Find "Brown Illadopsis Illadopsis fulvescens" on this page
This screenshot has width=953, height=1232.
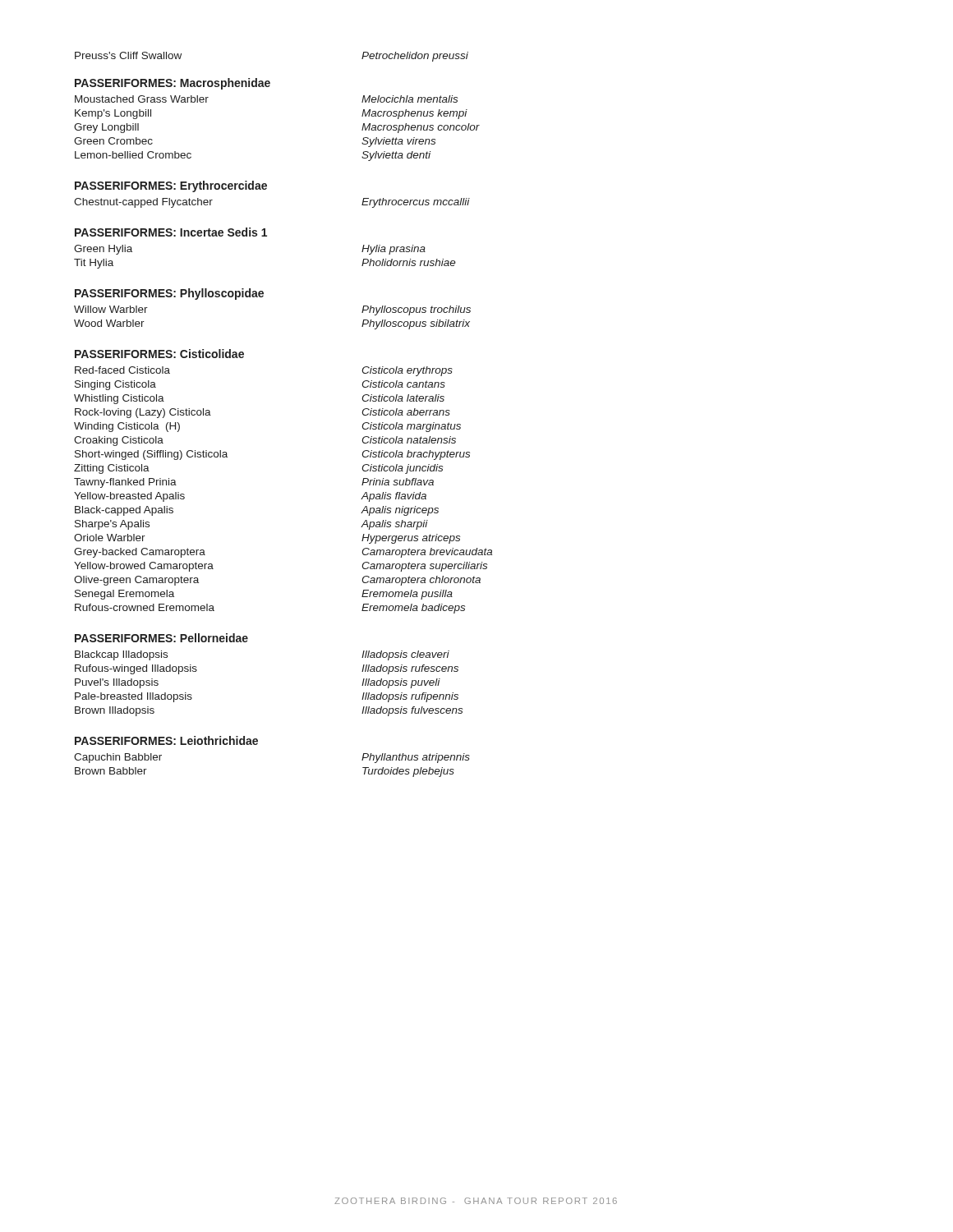click(x=115, y=711)
